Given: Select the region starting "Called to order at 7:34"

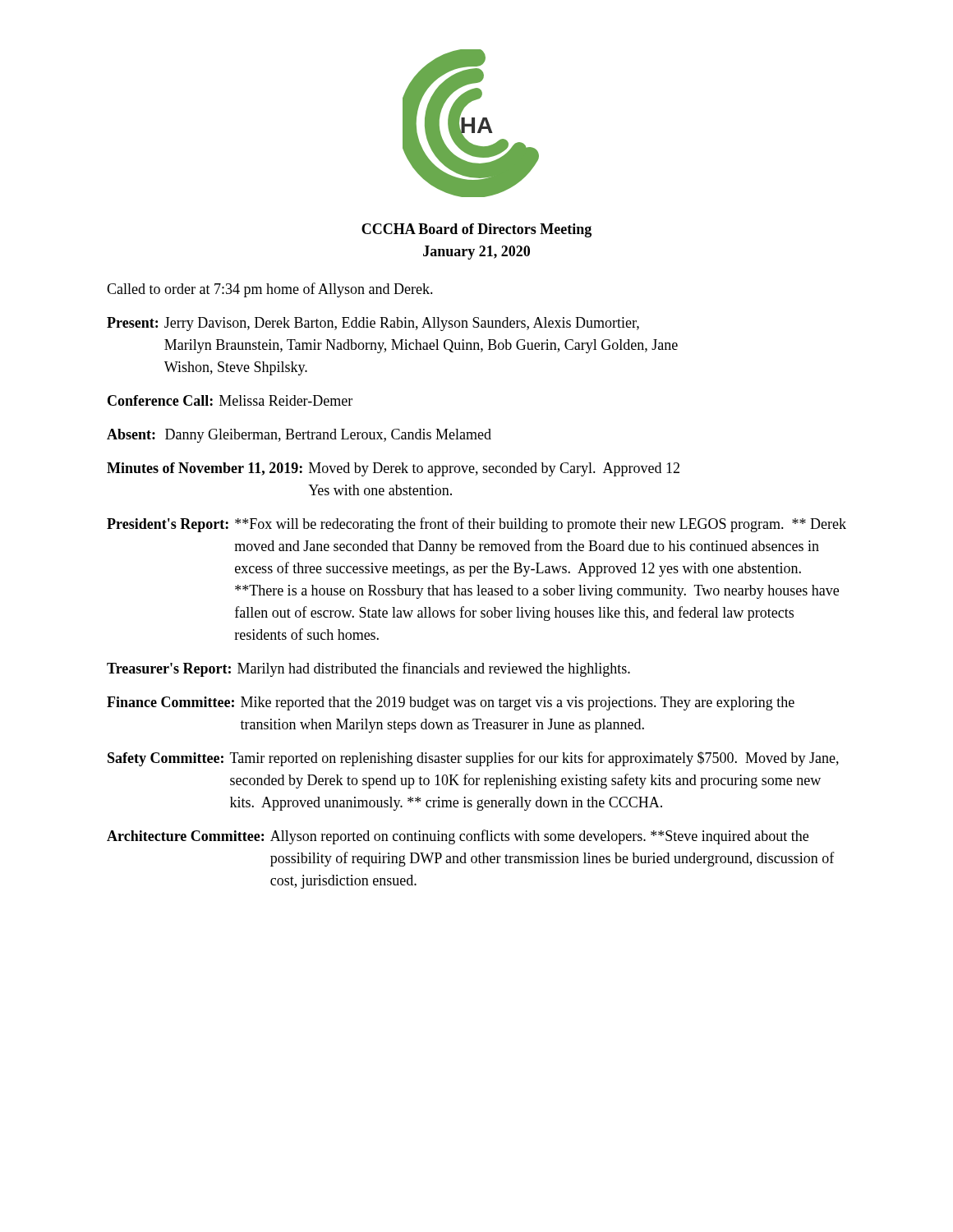Looking at the screenshot, I should click(x=270, y=289).
